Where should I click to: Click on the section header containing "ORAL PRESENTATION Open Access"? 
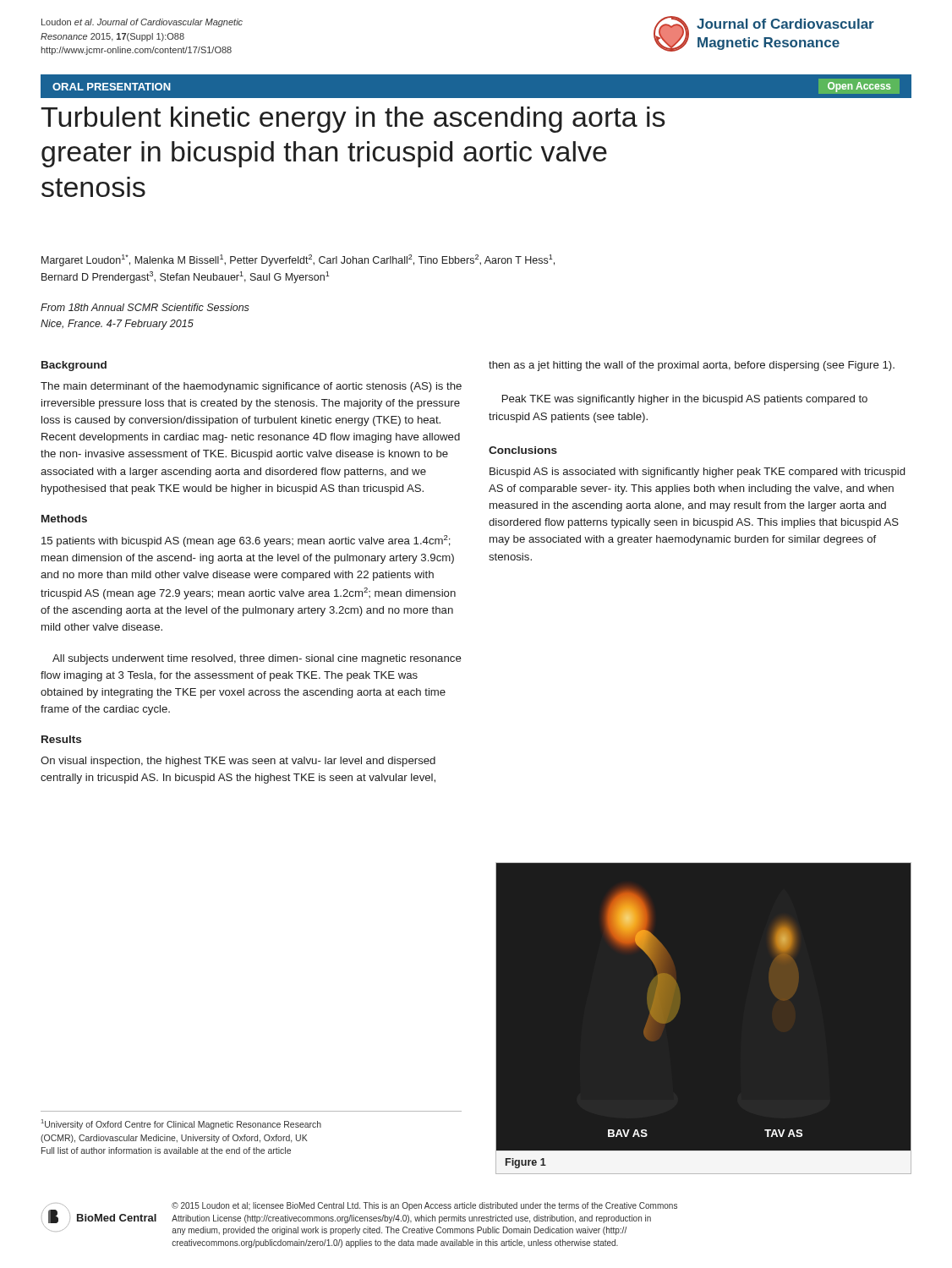(x=110, y=86)
